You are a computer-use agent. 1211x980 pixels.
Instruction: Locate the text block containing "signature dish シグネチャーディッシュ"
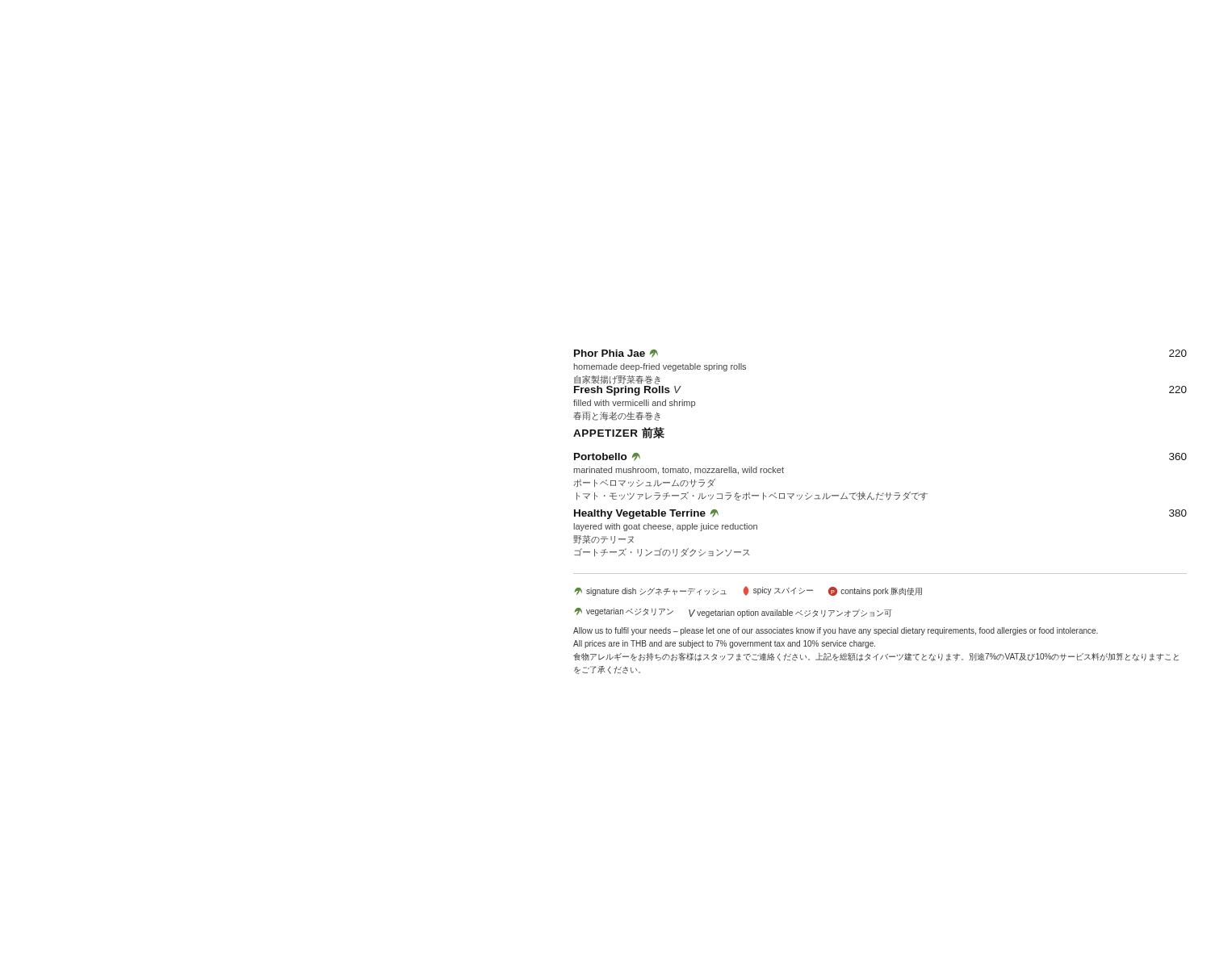pyautogui.click(x=880, y=630)
